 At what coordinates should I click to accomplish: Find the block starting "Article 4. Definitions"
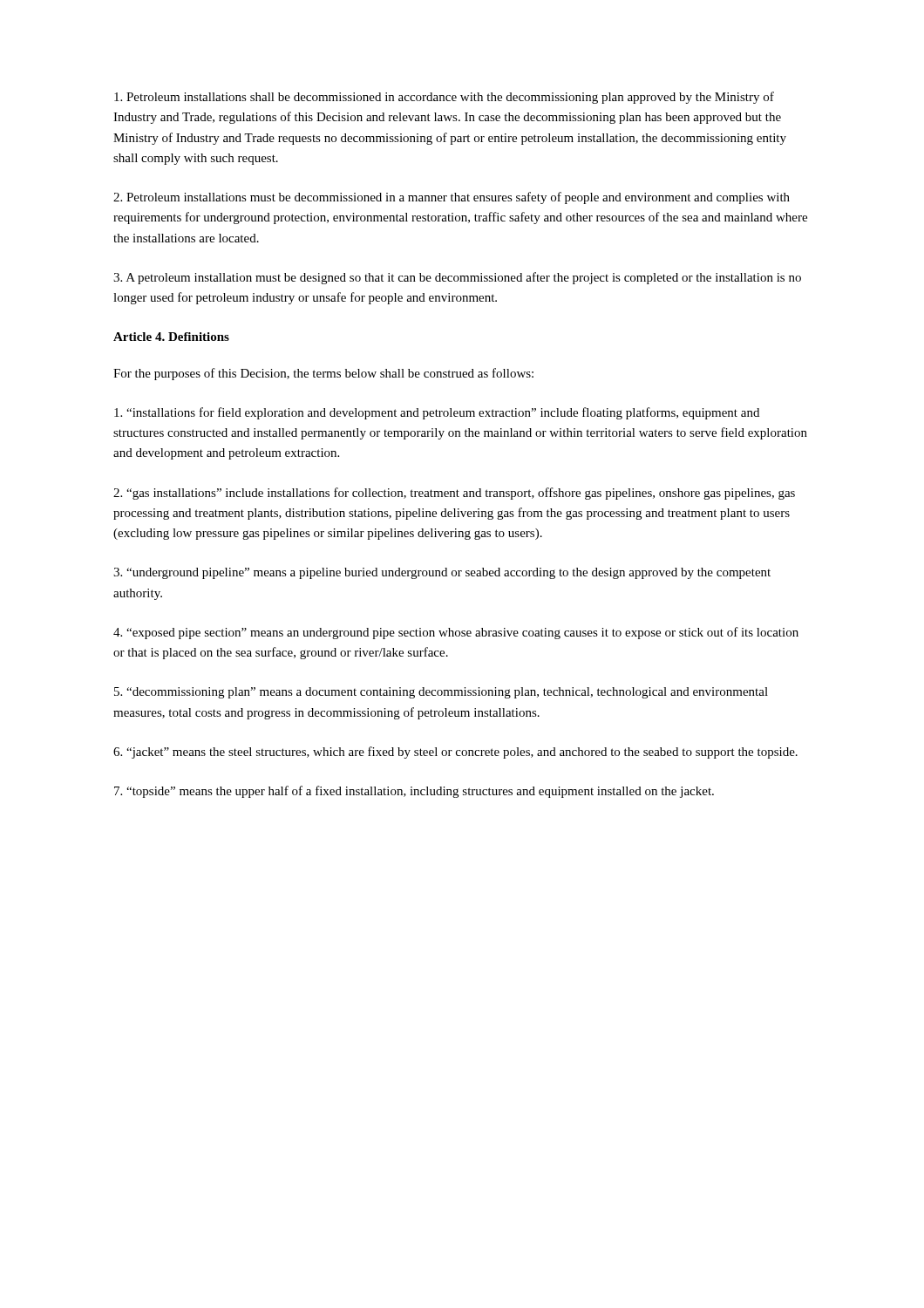tap(171, 337)
